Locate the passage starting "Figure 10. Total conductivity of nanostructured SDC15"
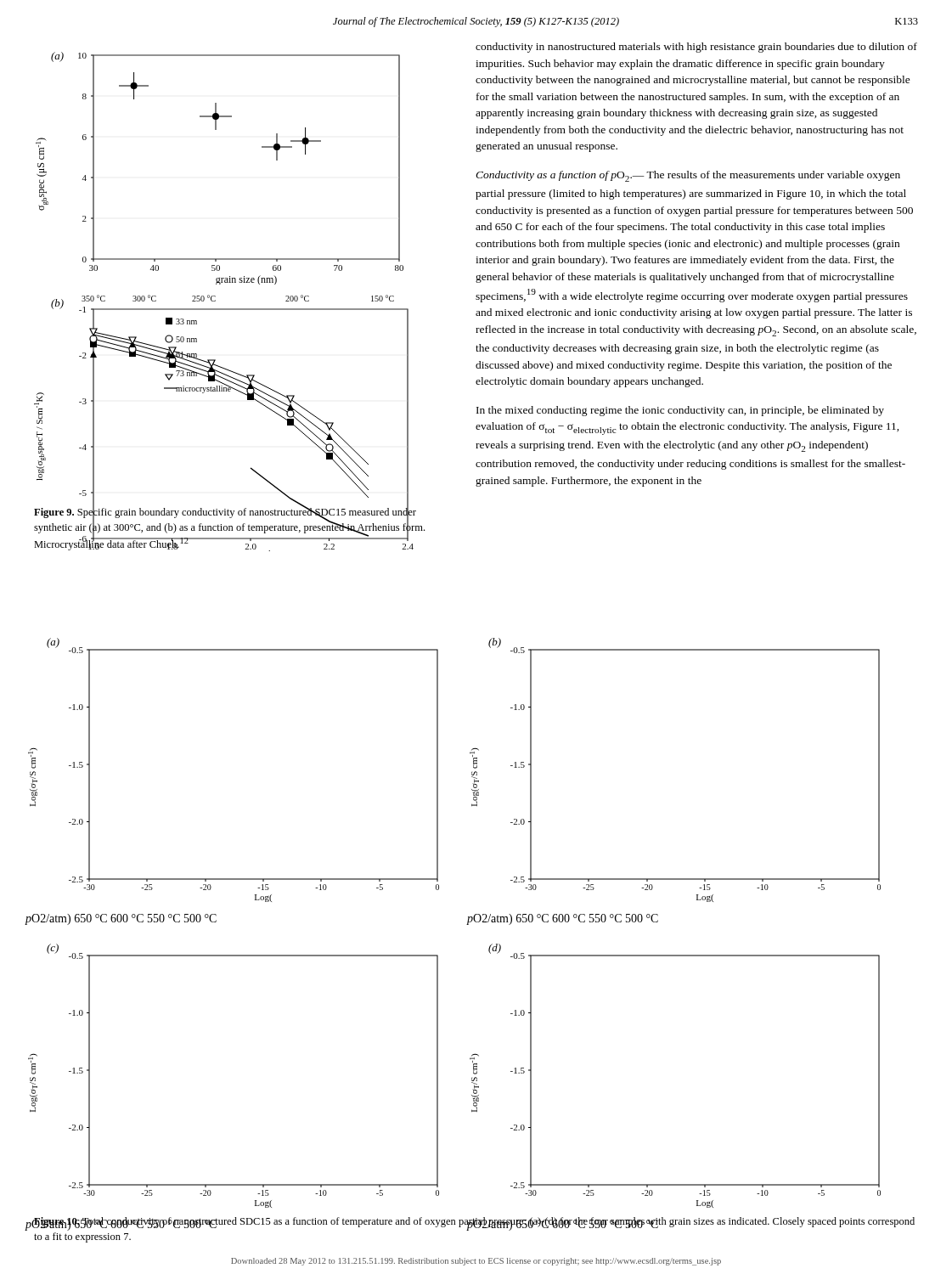 (x=474, y=1229)
